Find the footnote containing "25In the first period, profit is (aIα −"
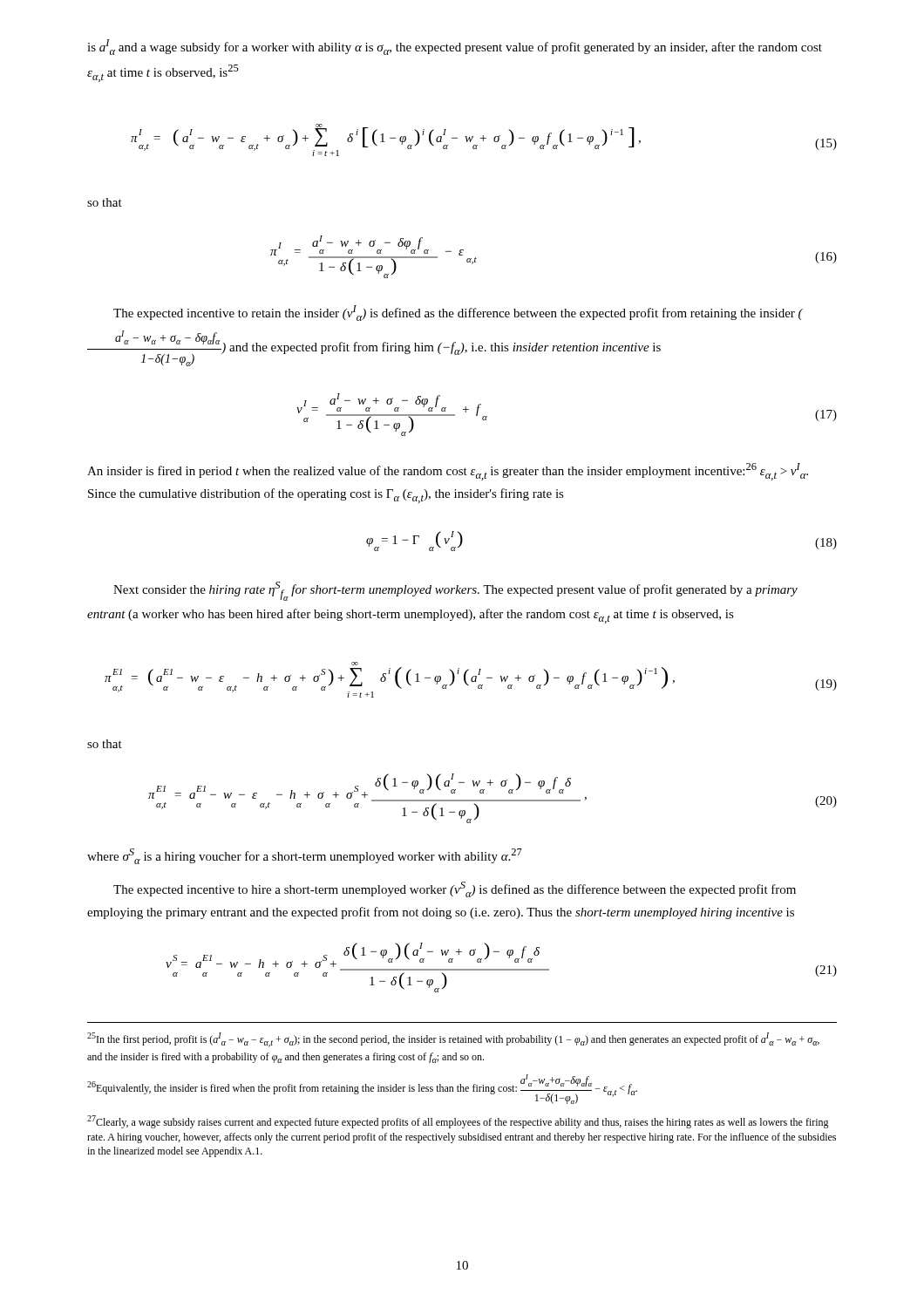The height and width of the screenshot is (1308, 924). pyautogui.click(x=453, y=1048)
